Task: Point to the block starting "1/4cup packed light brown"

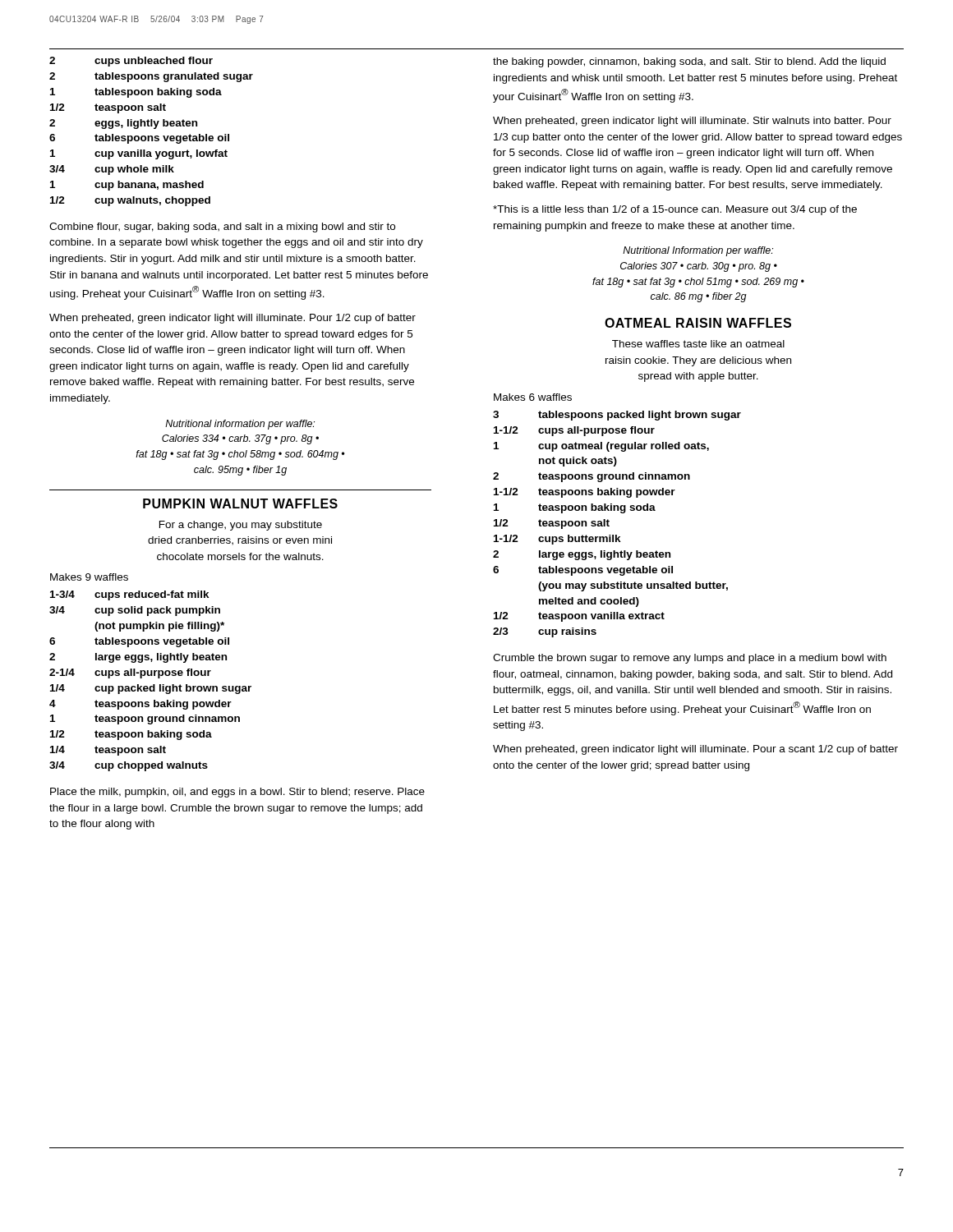Action: click(240, 688)
